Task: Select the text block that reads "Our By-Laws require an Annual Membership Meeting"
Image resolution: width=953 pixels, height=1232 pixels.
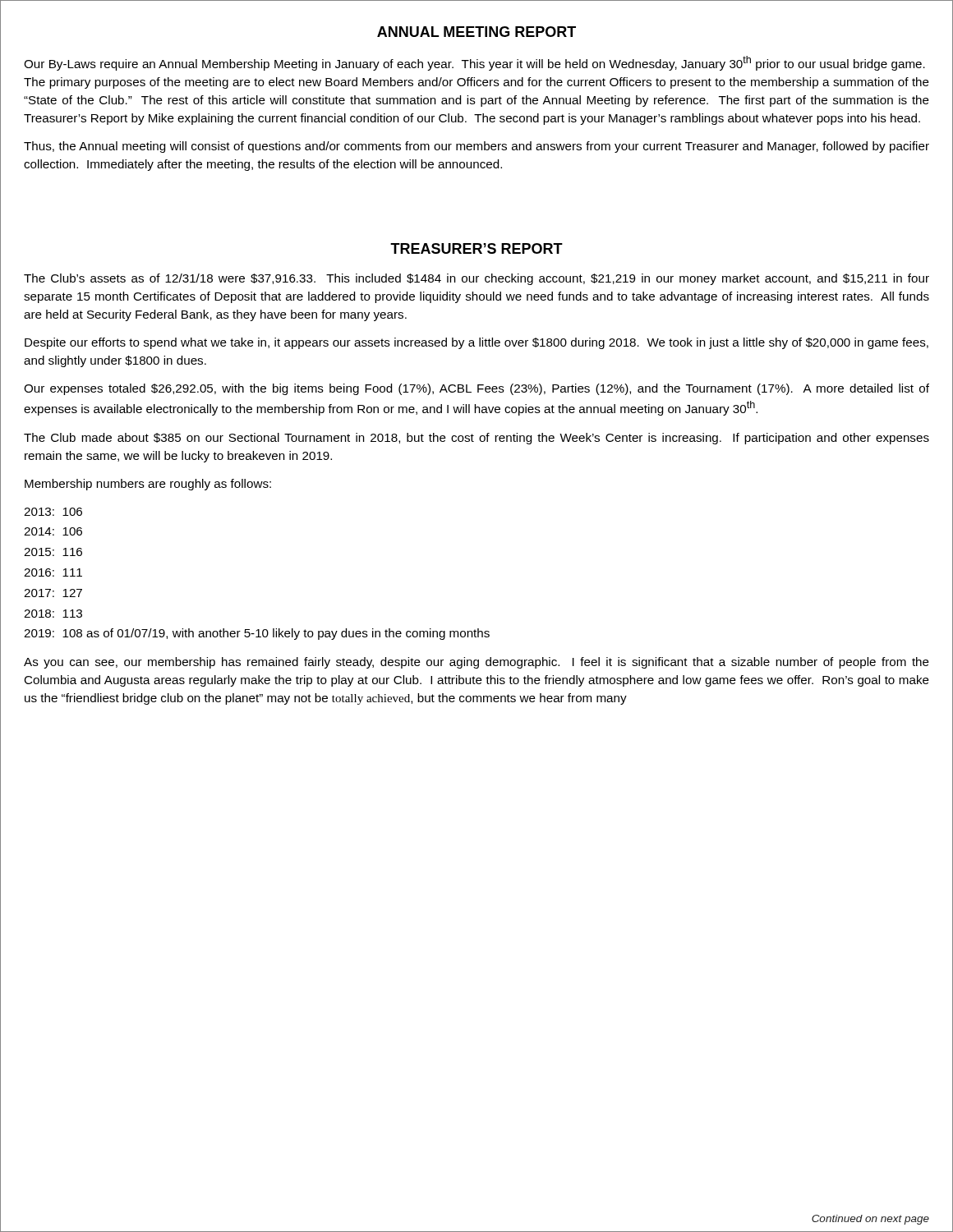Action: pyautogui.click(x=476, y=90)
